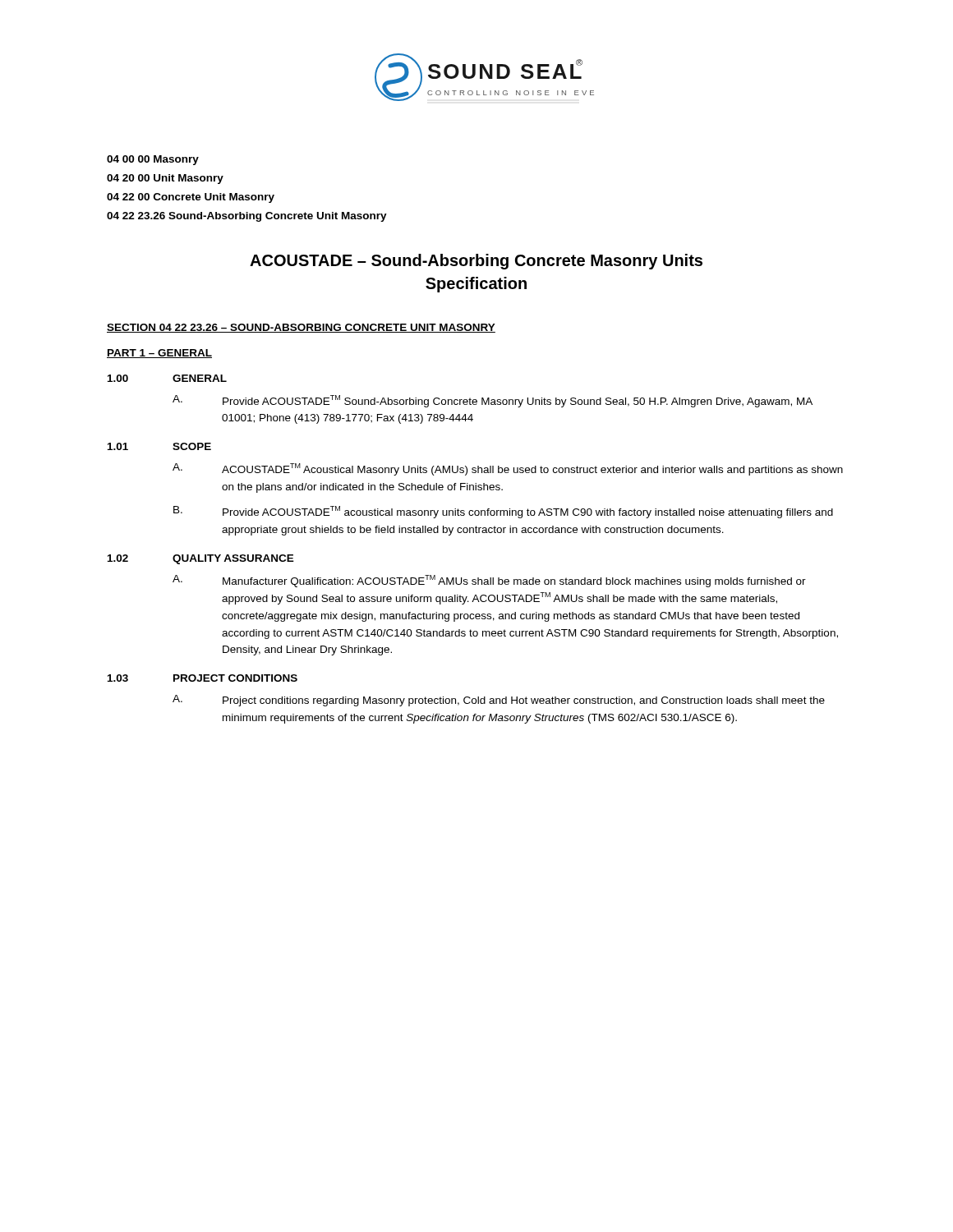Image resolution: width=953 pixels, height=1232 pixels.
Task: Locate the text "1.01 SCOPE"
Action: click(117, 446)
